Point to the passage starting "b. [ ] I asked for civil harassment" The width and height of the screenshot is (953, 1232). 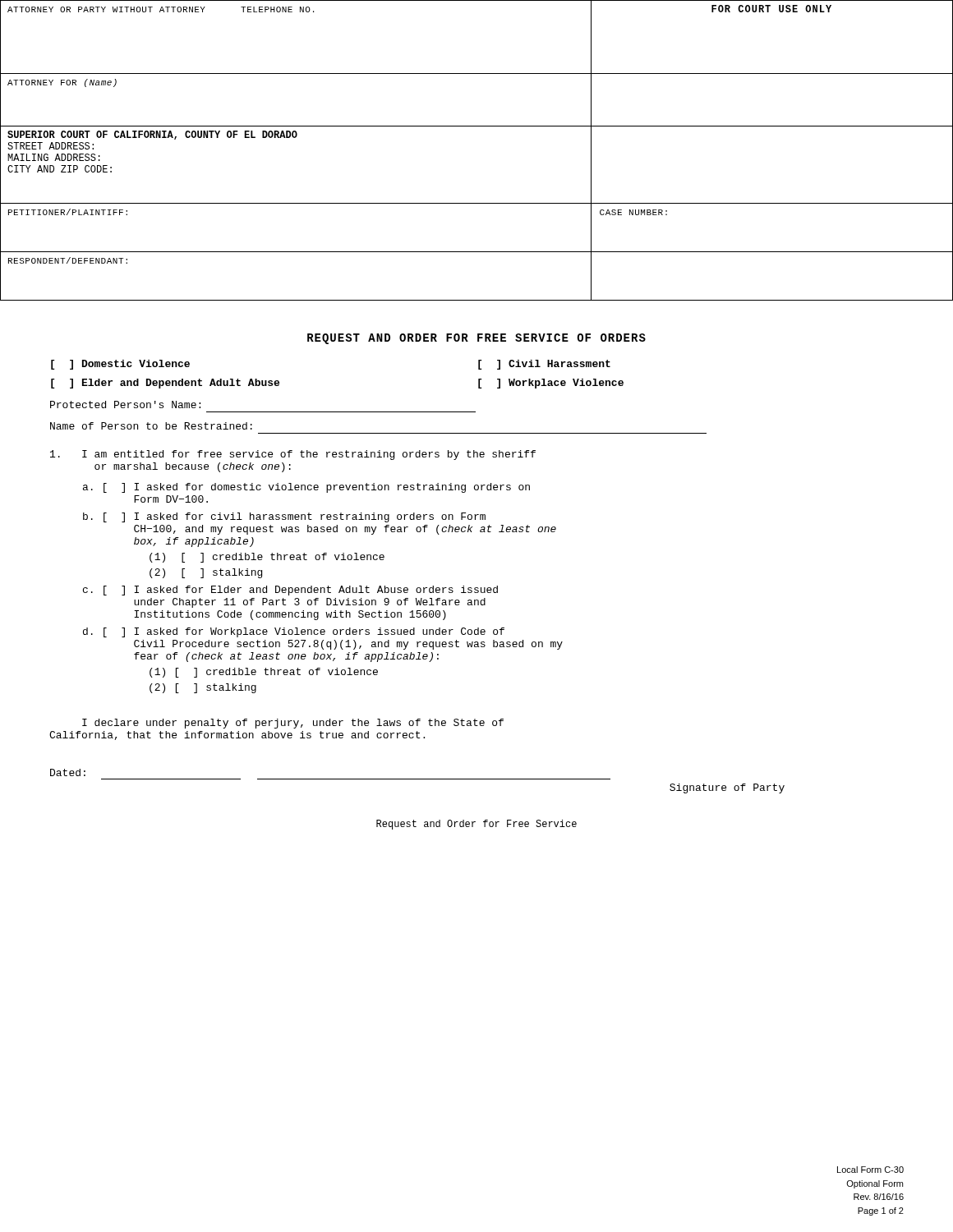(x=284, y=517)
